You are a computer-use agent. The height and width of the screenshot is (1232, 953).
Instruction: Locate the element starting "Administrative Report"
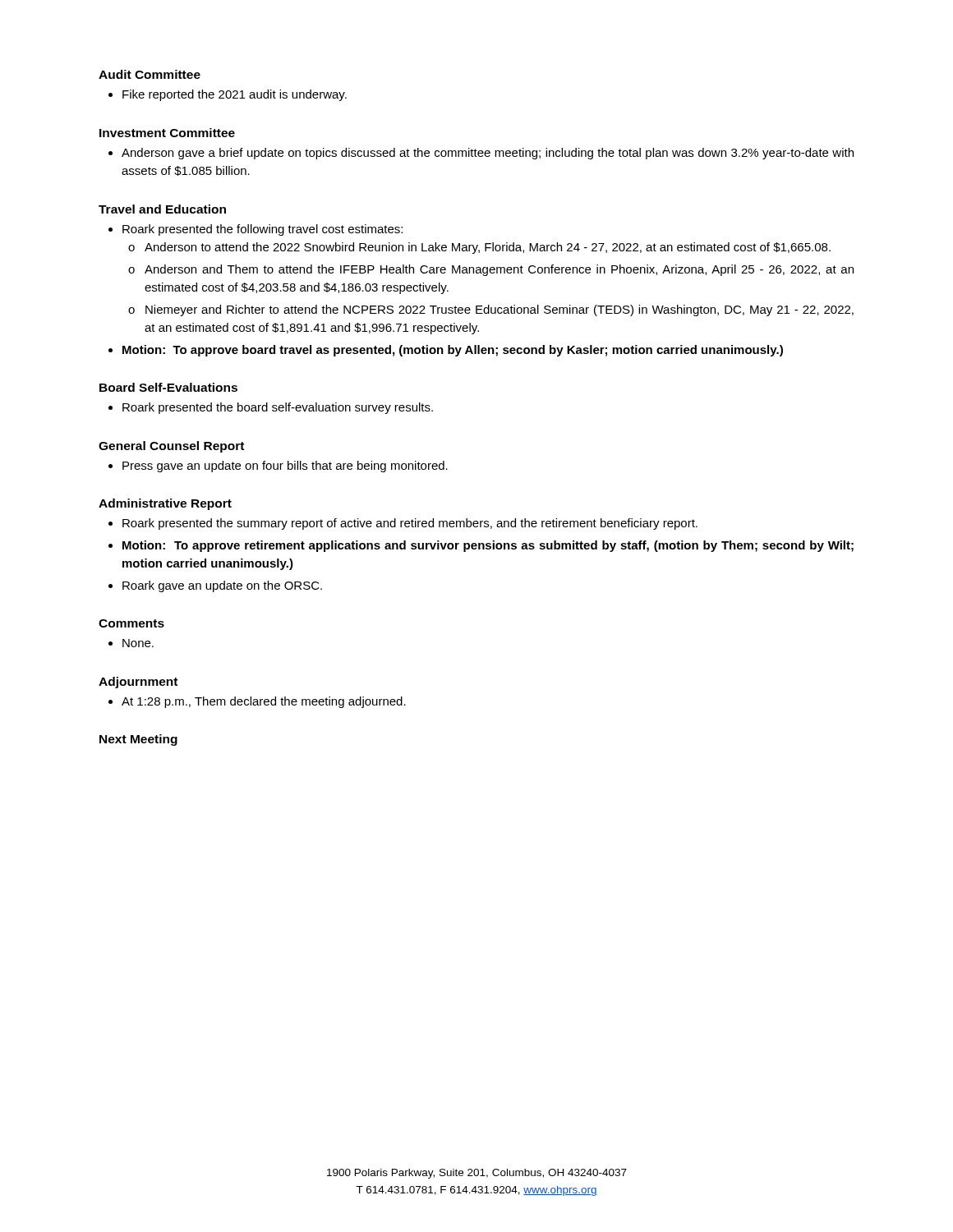click(165, 503)
